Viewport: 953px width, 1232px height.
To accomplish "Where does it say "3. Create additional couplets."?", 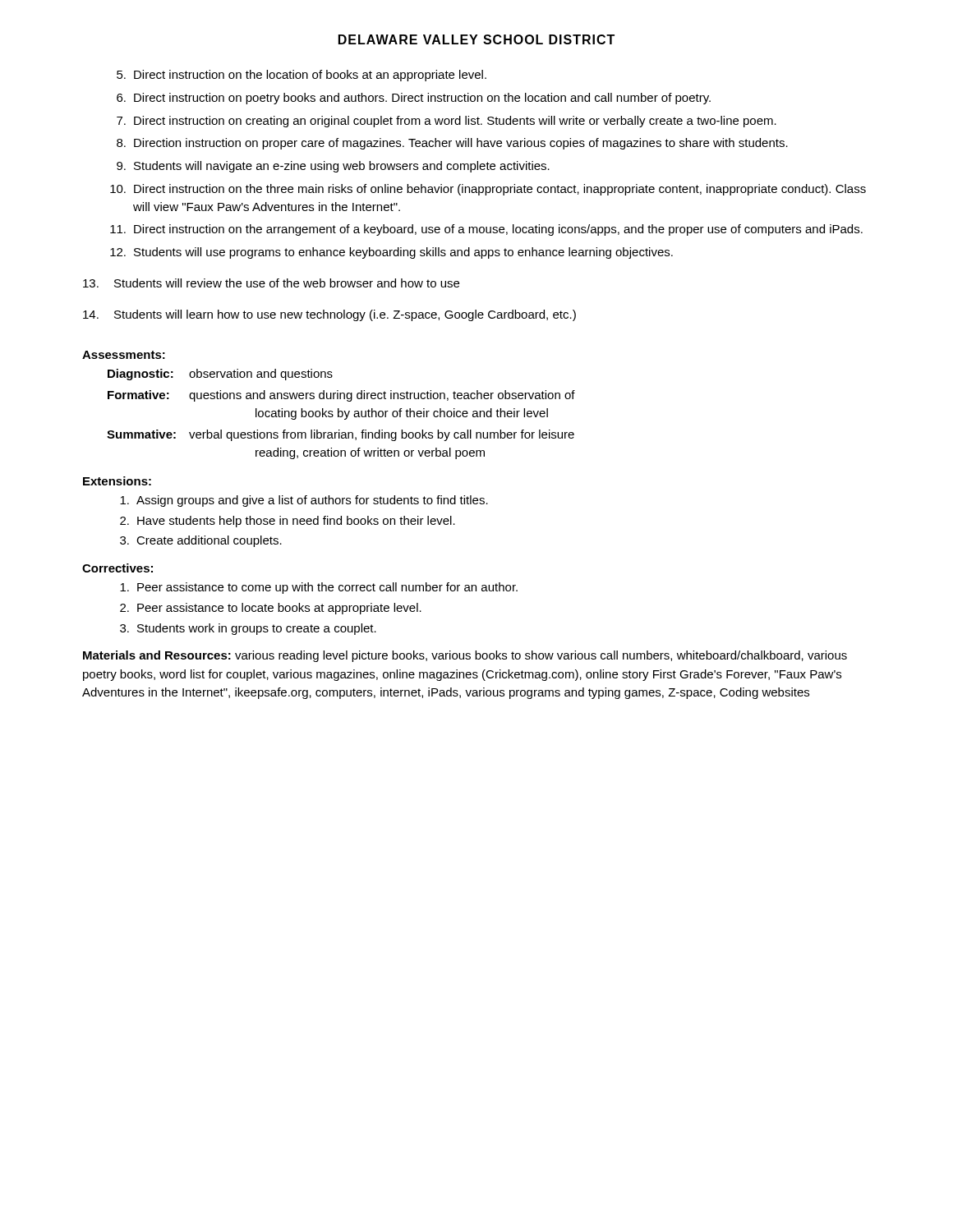I will click(201, 541).
